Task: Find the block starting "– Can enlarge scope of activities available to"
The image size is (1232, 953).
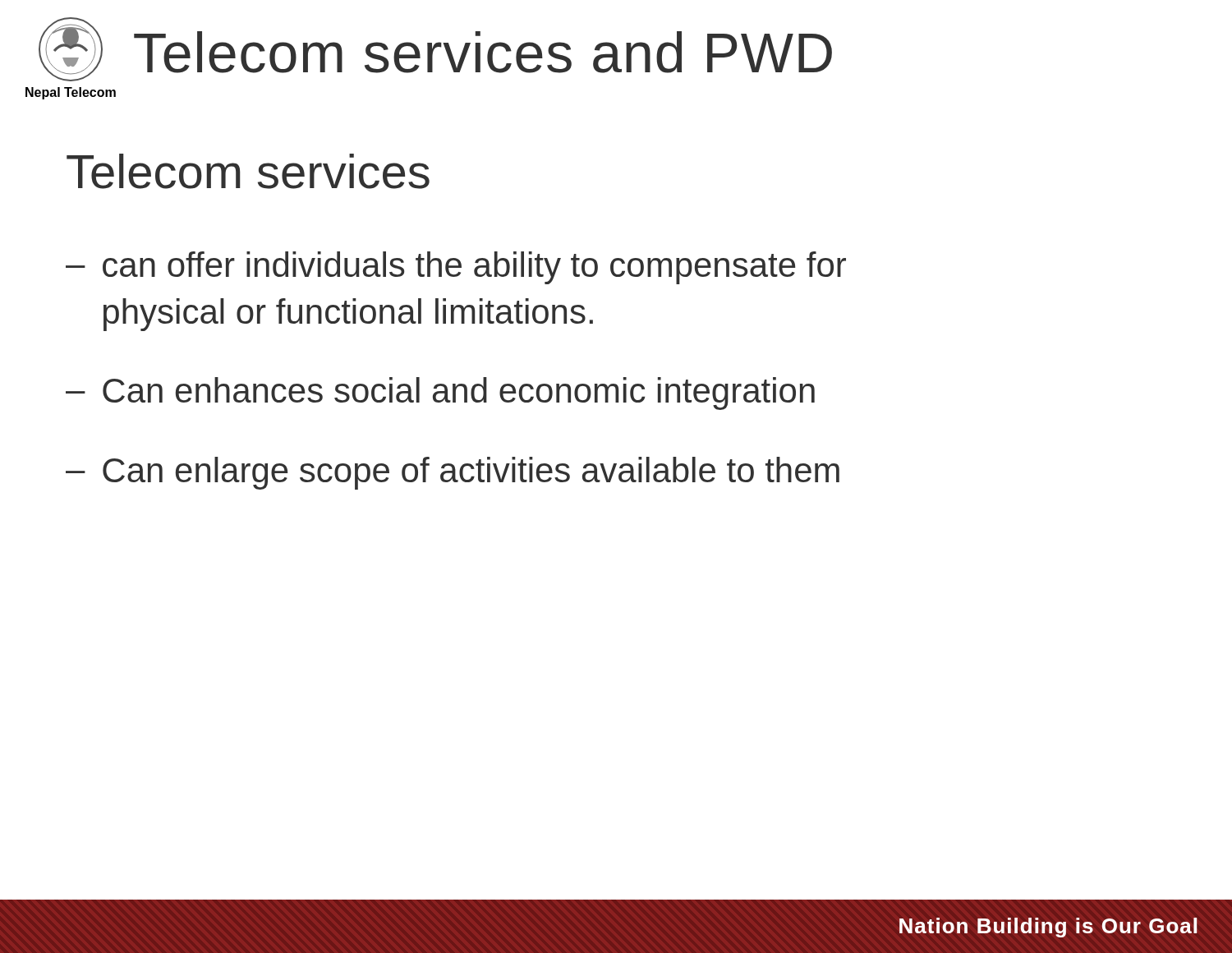Action: pos(454,471)
